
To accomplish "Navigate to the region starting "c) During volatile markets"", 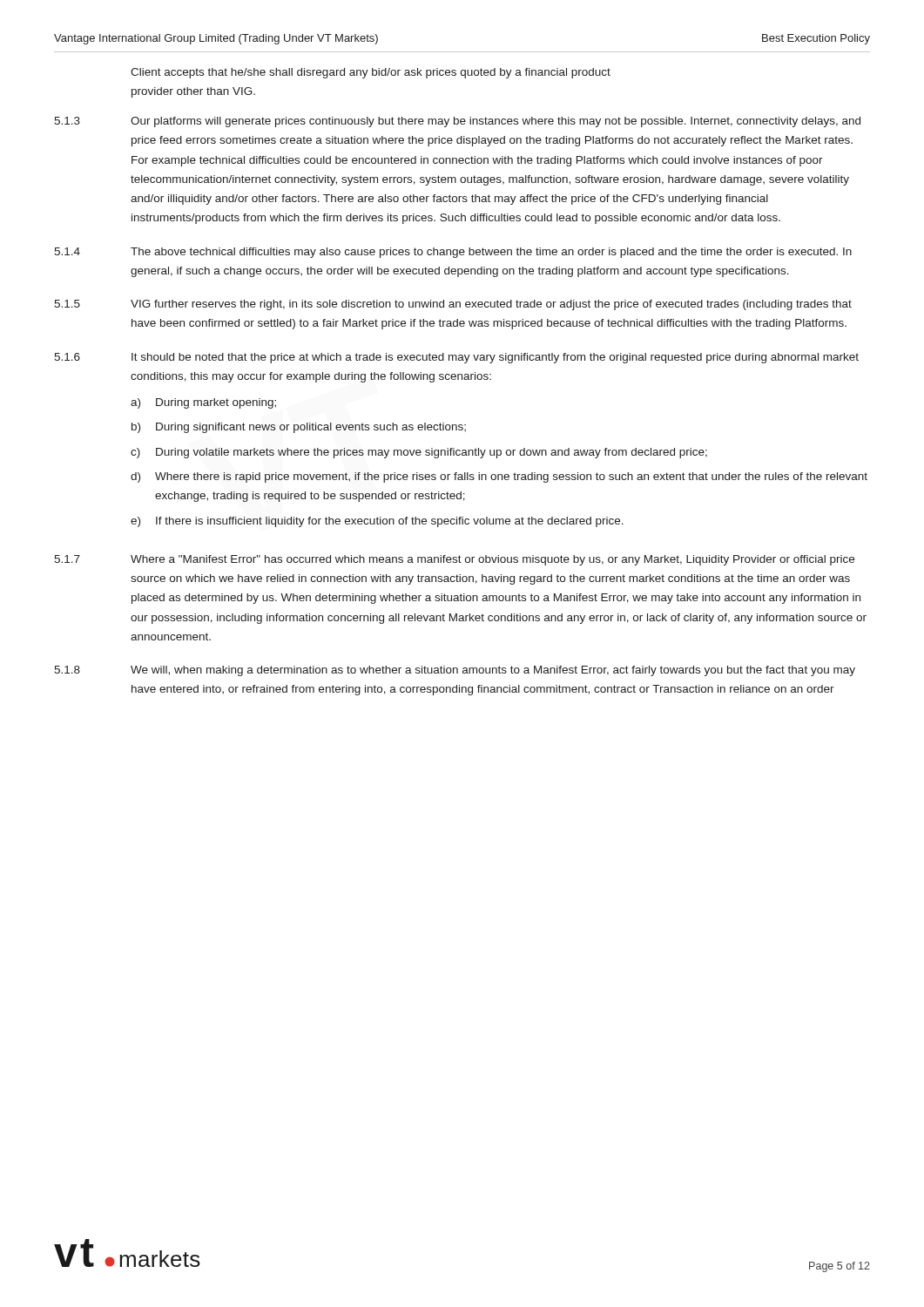I will 500,452.
